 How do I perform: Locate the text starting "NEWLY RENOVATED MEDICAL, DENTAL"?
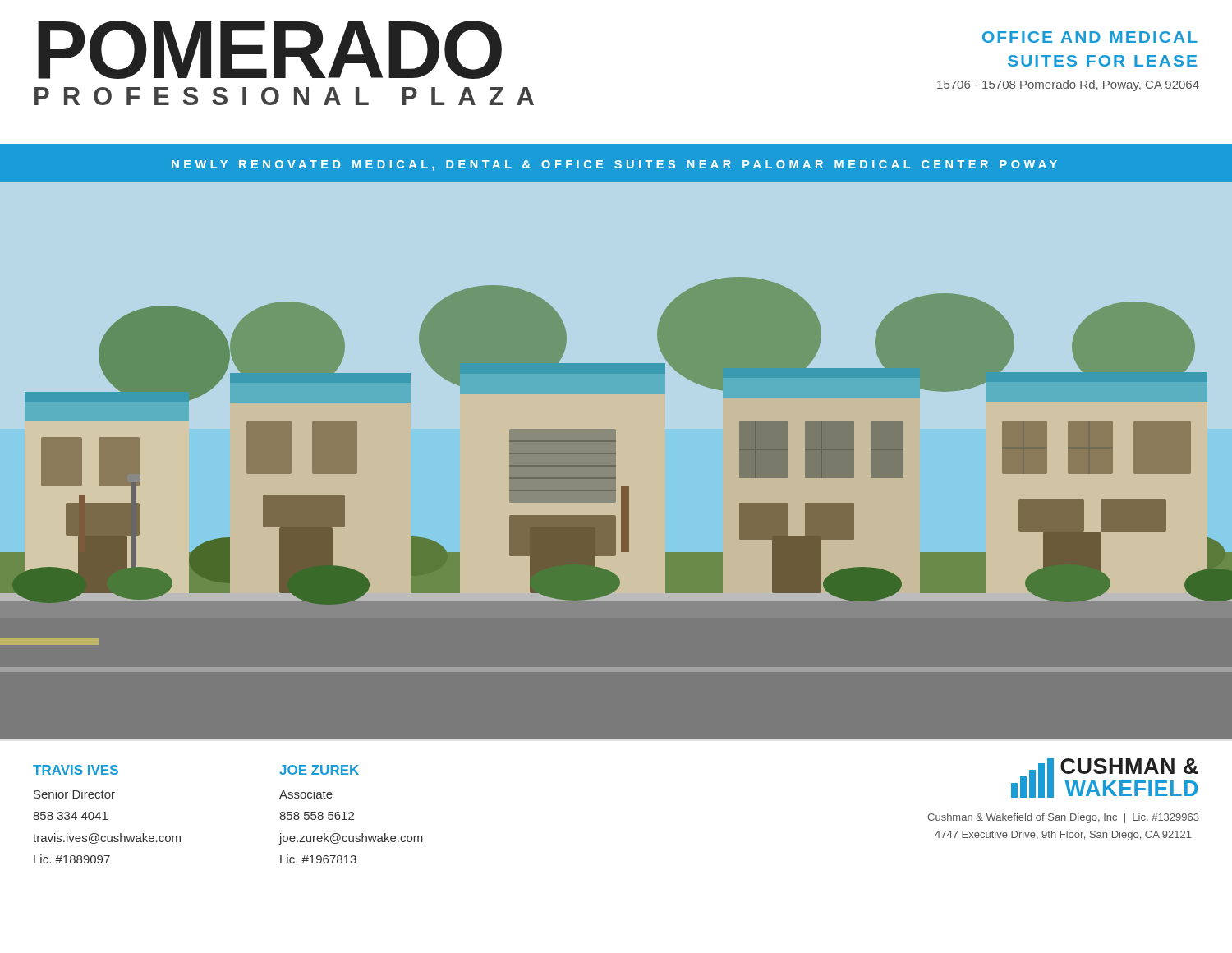616,164
